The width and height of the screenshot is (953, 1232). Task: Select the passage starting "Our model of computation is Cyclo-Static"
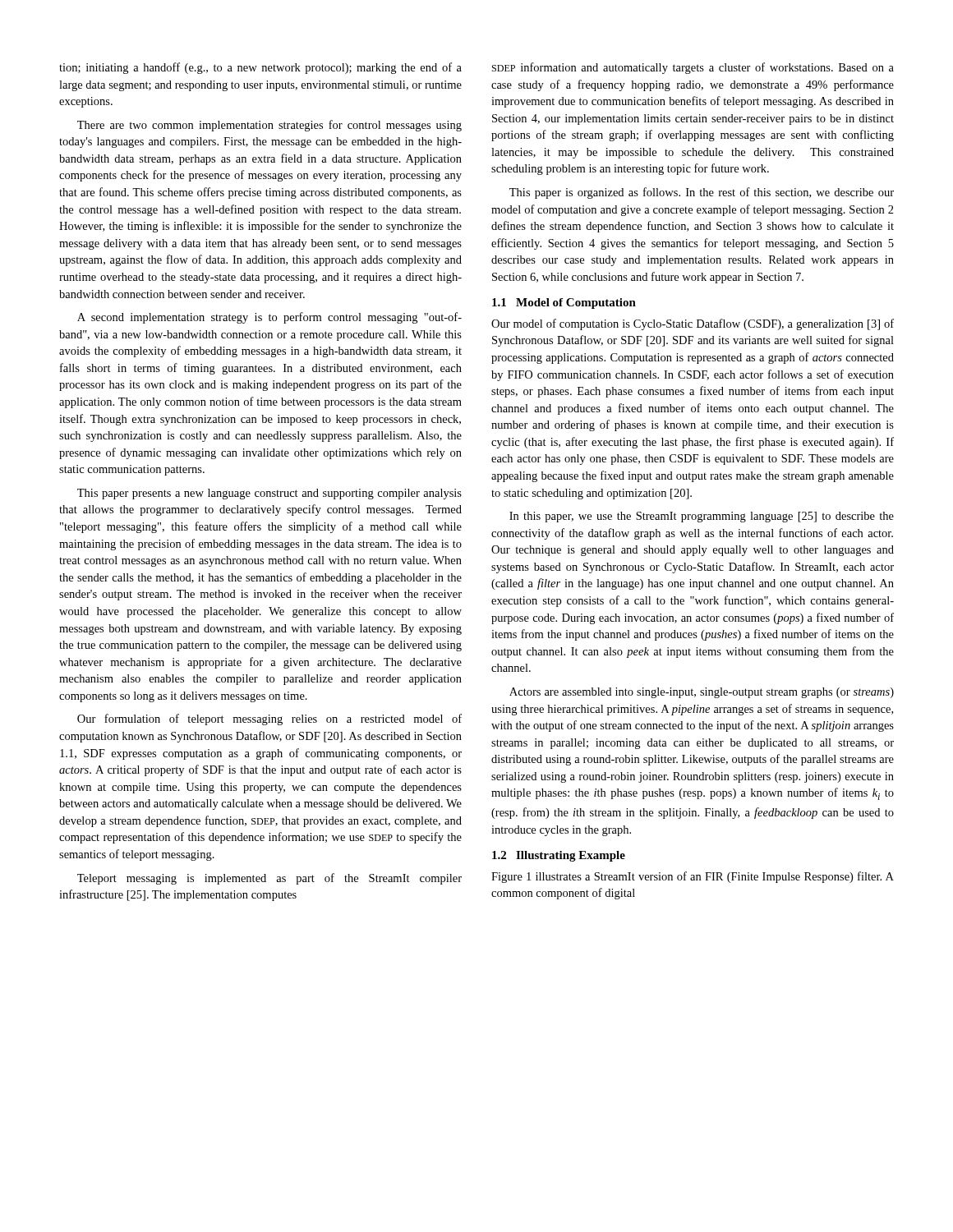693,577
